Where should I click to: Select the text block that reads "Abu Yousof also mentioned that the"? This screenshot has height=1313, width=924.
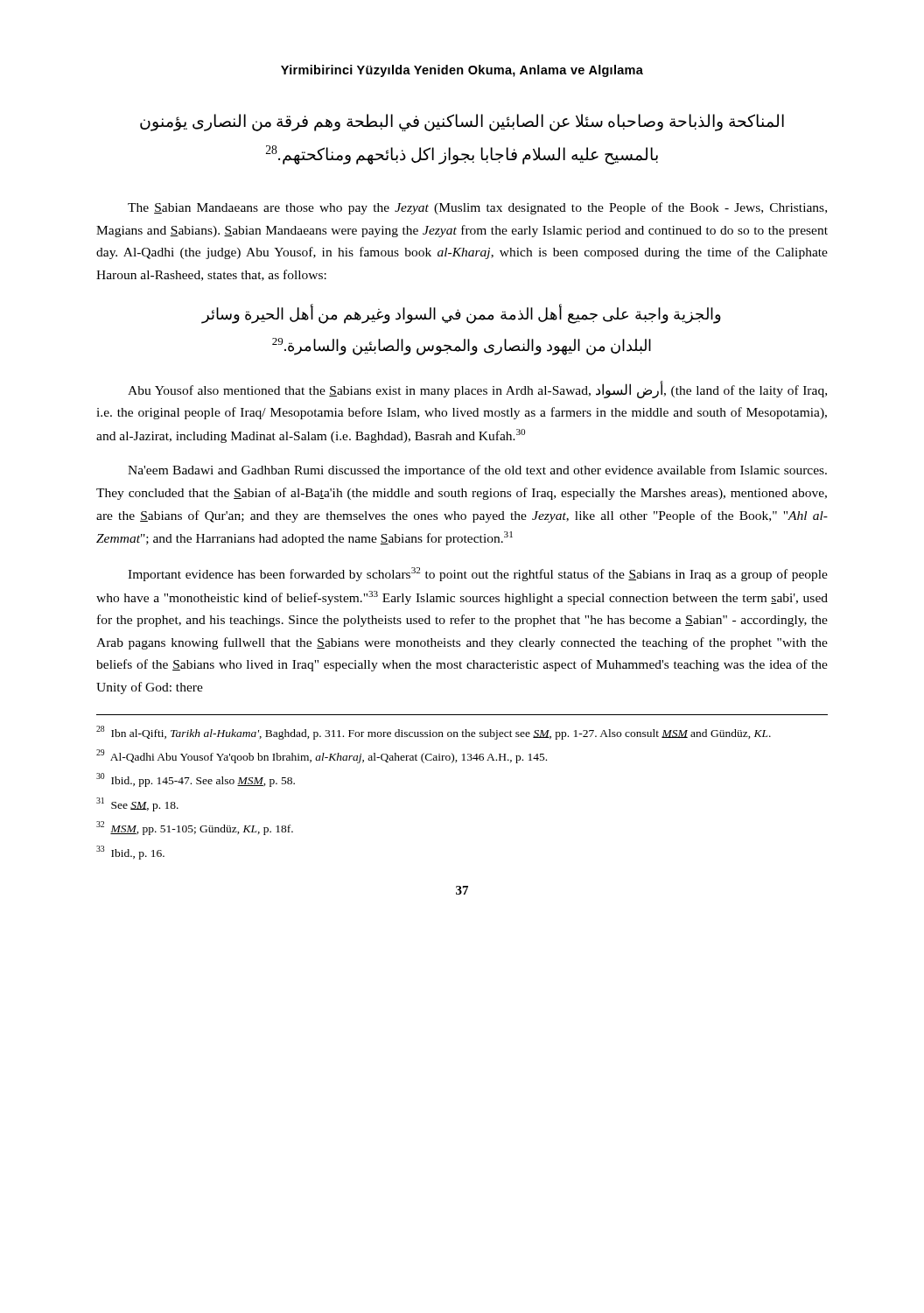click(462, 412)
